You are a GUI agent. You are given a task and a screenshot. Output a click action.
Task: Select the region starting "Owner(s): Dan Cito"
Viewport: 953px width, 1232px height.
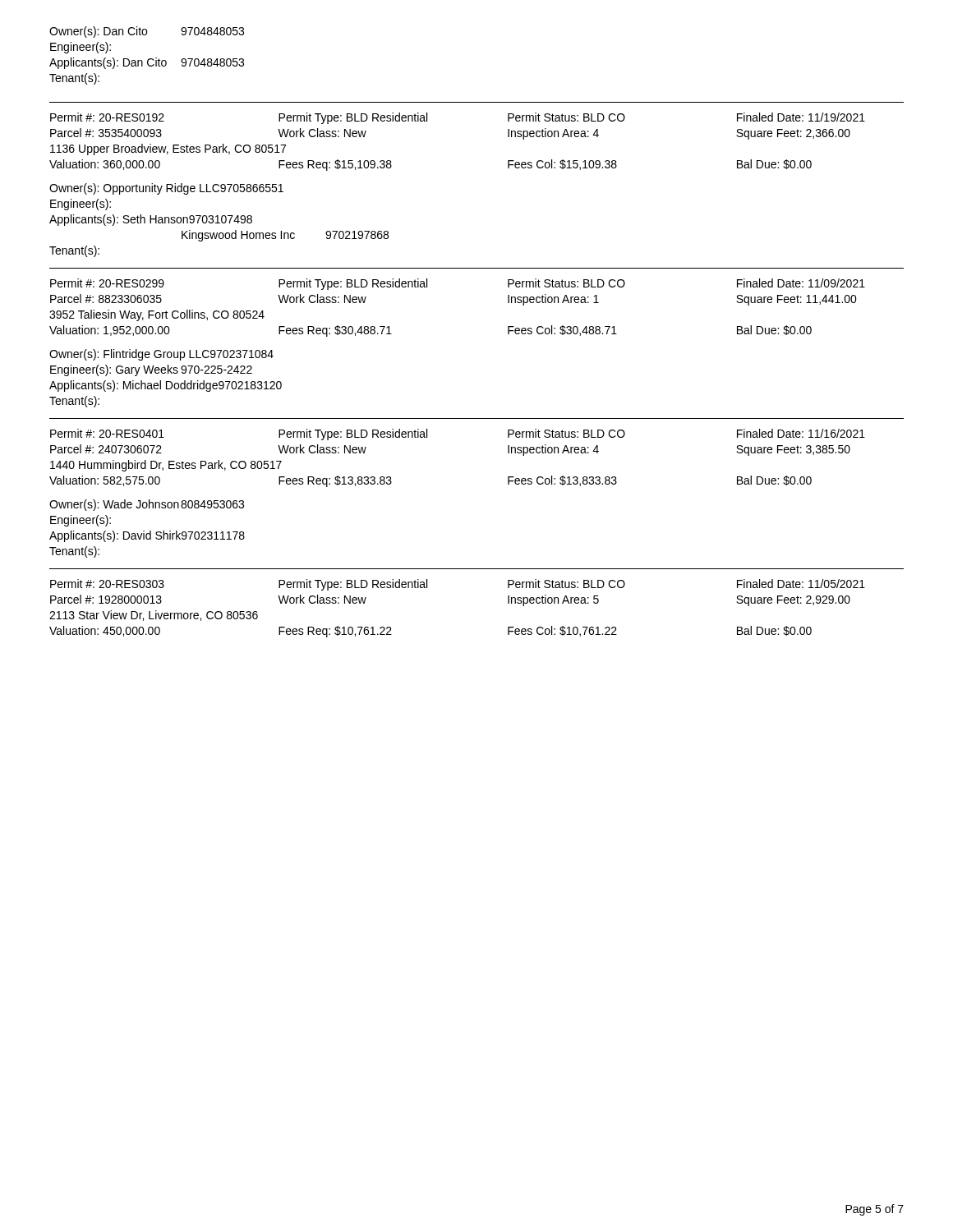coord(147,32)
